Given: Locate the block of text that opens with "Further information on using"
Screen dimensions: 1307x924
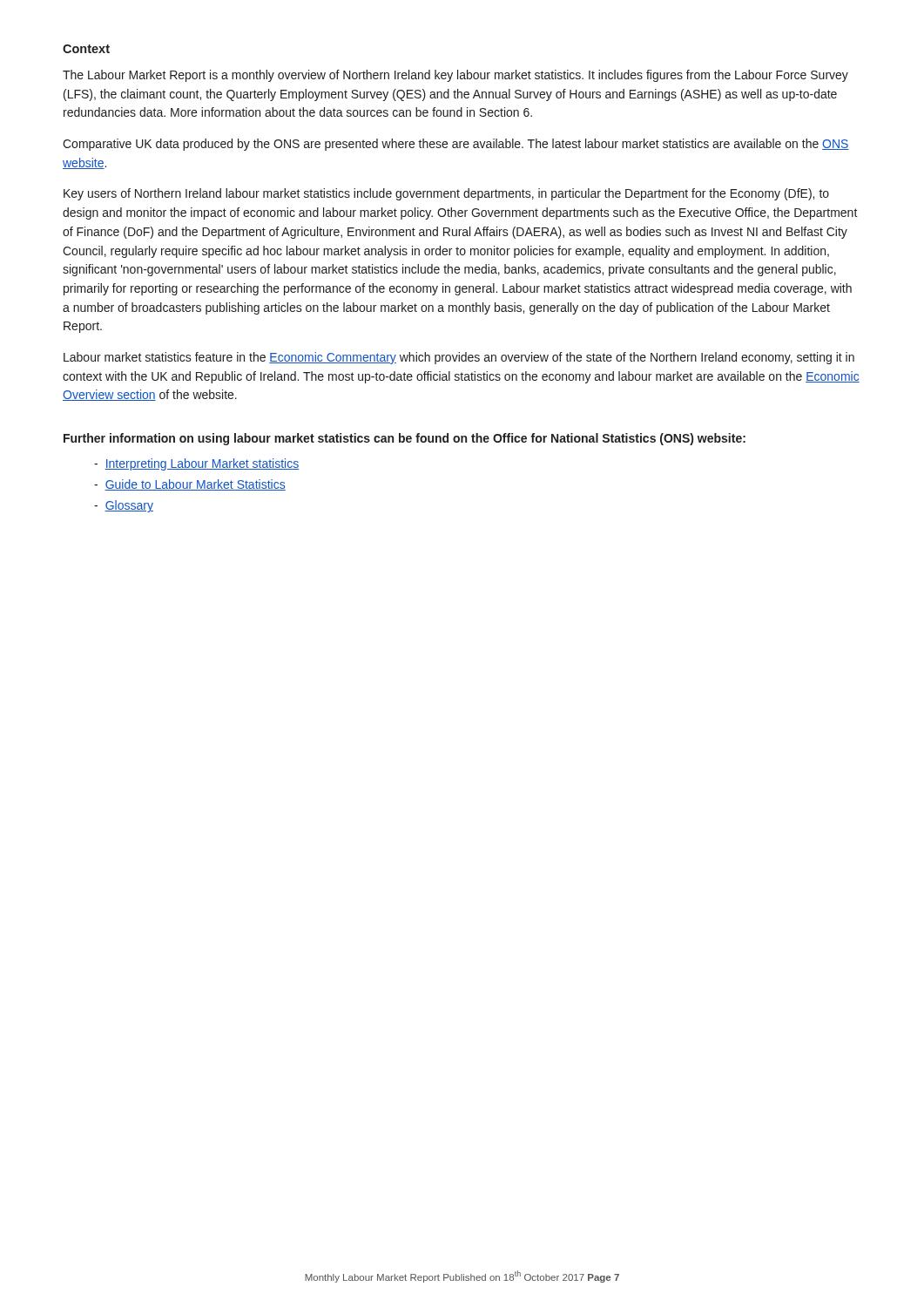Looking at the screenshot, I should tap(404, 438).
